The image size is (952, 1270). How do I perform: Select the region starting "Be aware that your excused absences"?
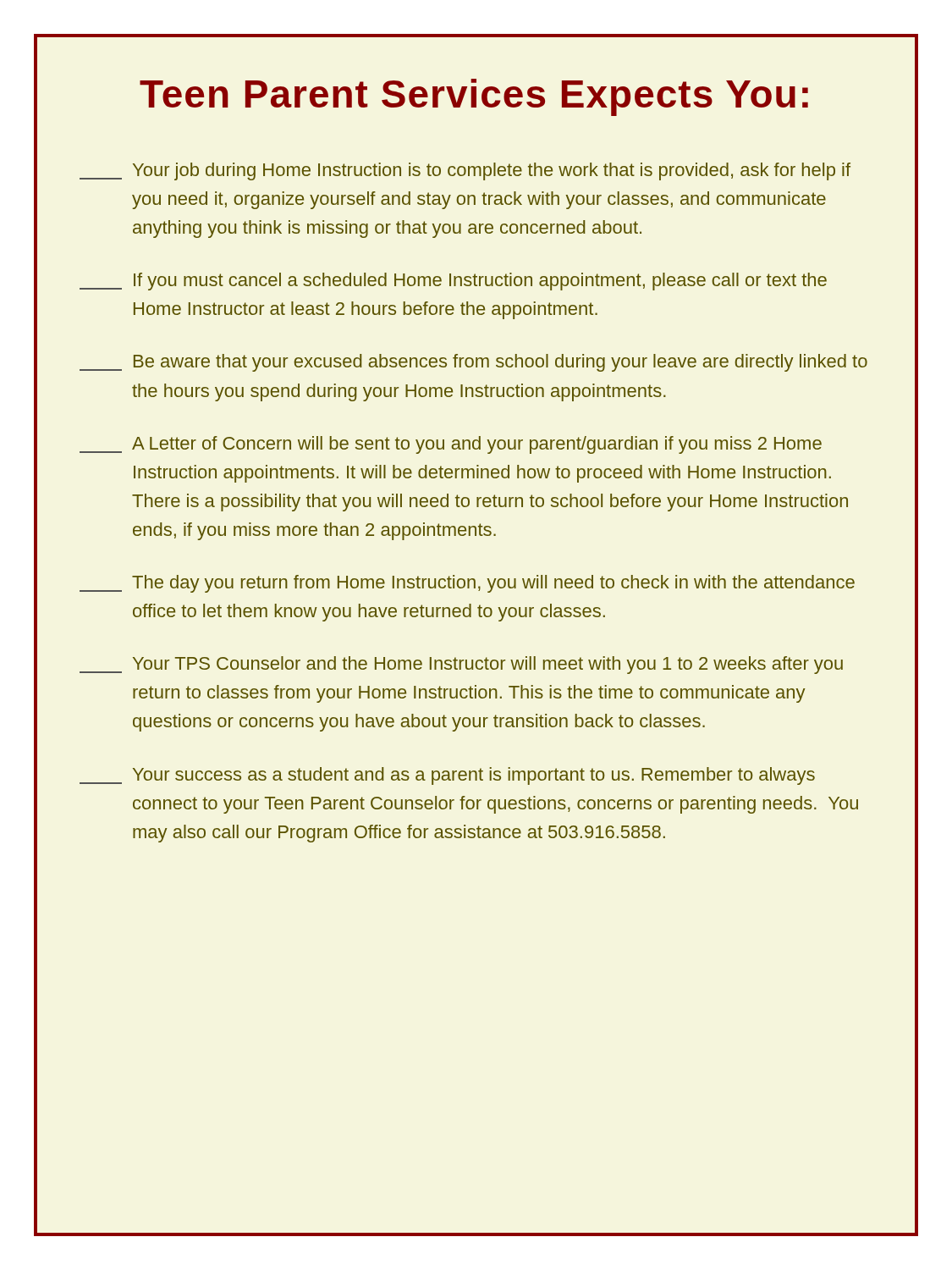pos(476,376)
